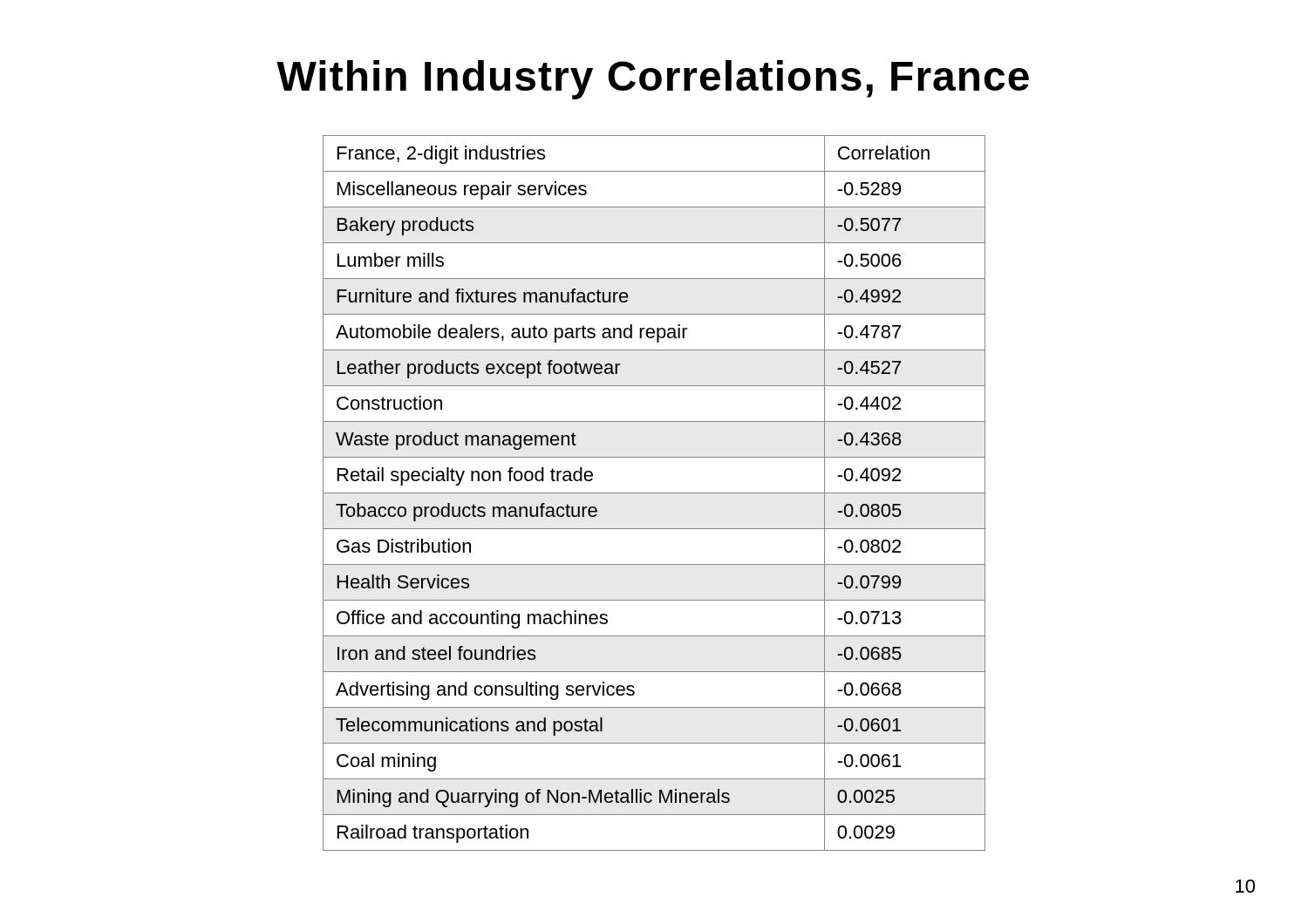Locate the passage starting "Within Industry Correlations, France"
This screenshot has height=924, width=1308.
coord(654,76)
